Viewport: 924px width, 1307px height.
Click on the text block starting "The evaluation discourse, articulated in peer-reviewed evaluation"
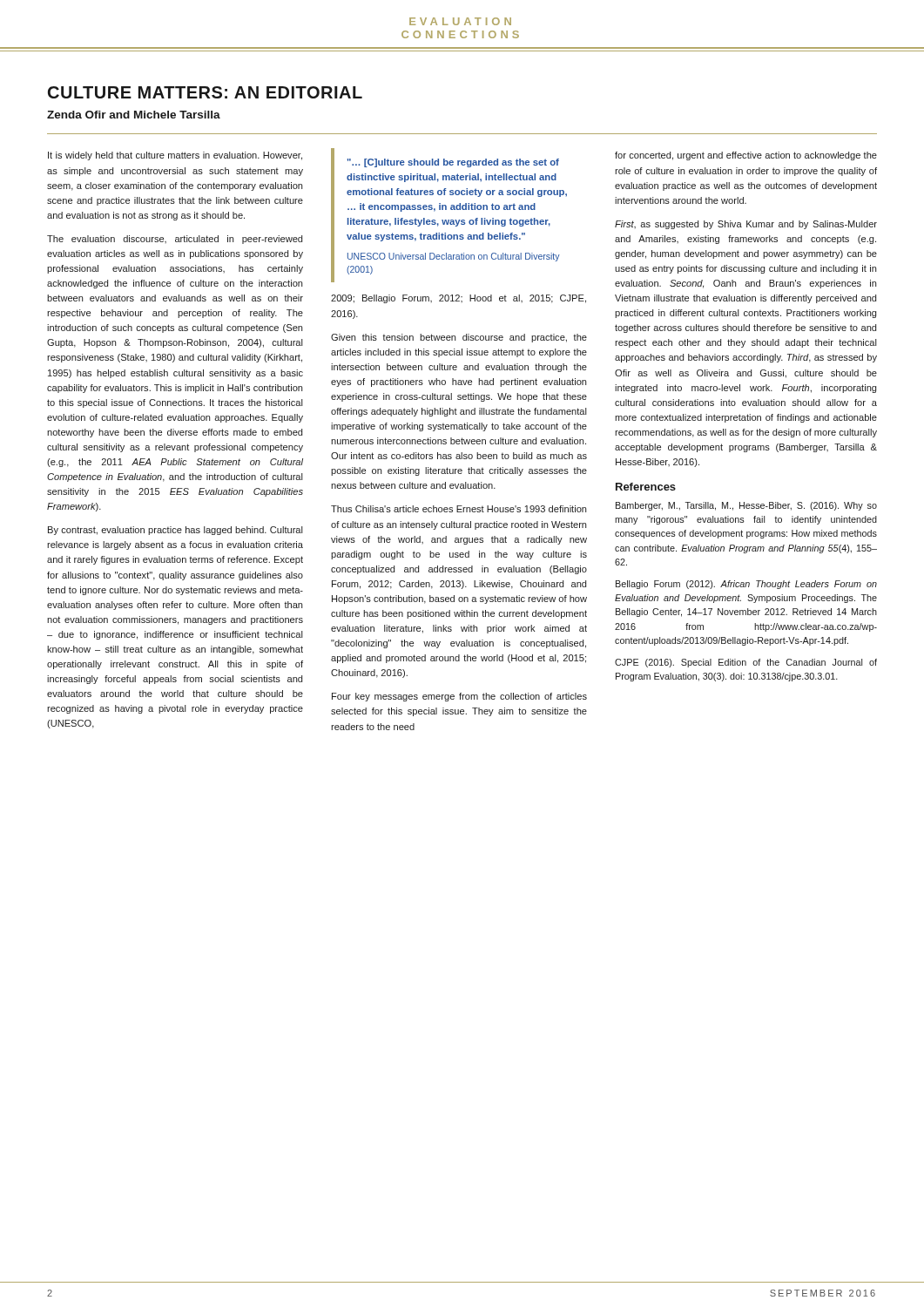[x=175, y=373]
